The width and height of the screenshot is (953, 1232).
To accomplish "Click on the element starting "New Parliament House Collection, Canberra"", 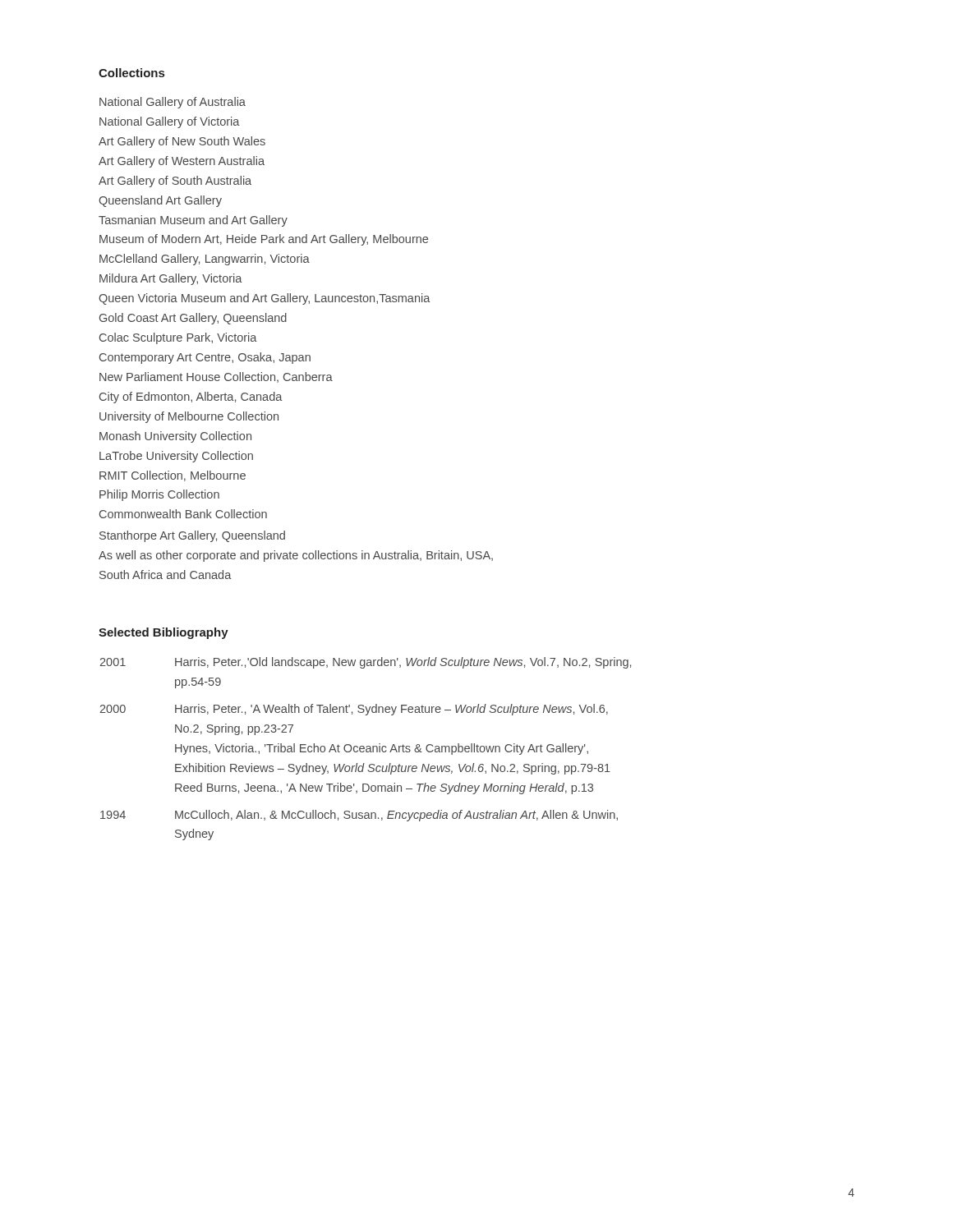I will point(215,377).
